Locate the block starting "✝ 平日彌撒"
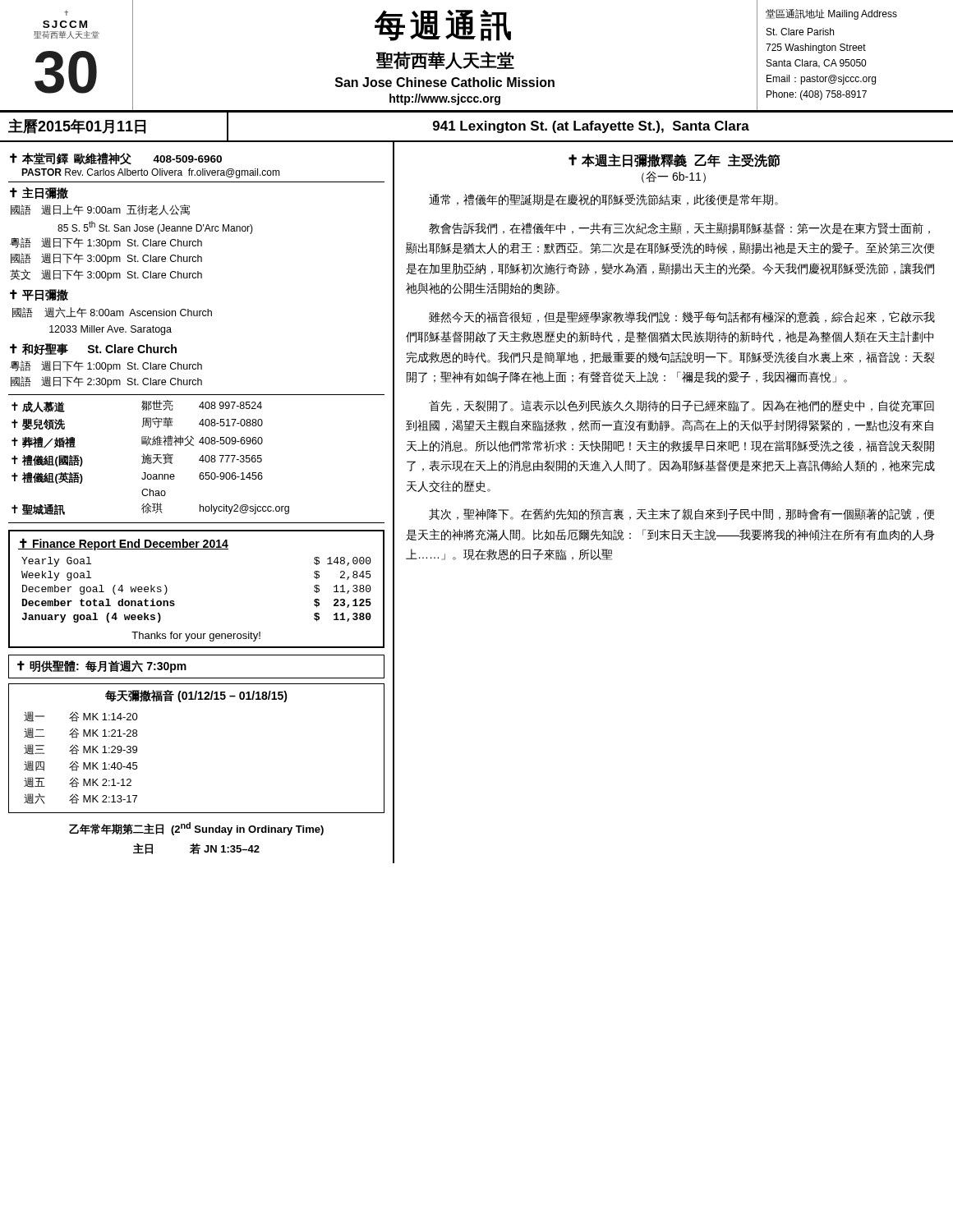The width and height of the screenshot is (953, 1232). coord(38,294)
